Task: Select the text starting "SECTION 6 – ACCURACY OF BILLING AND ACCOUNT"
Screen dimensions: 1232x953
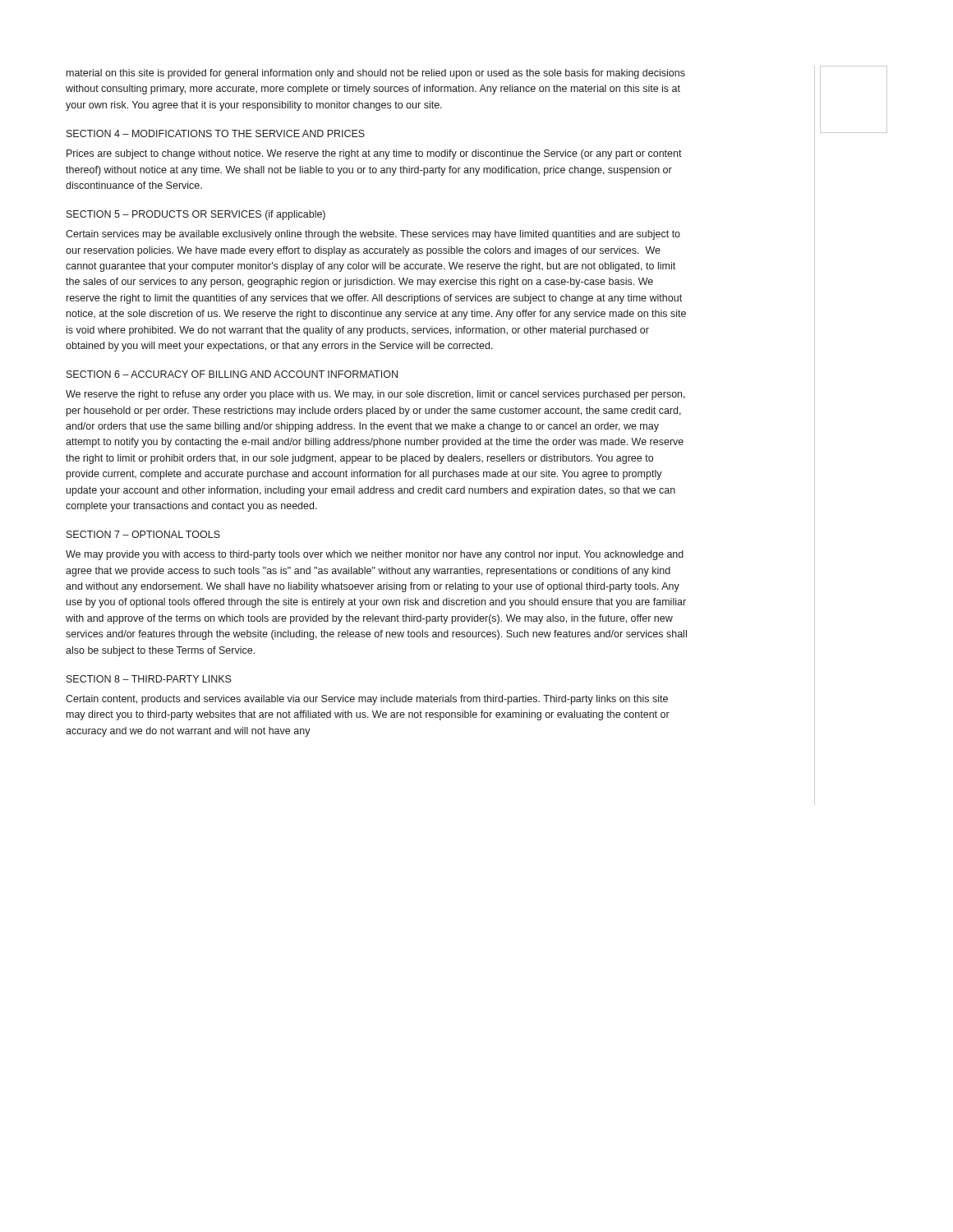Action: [x=232, y=375]
